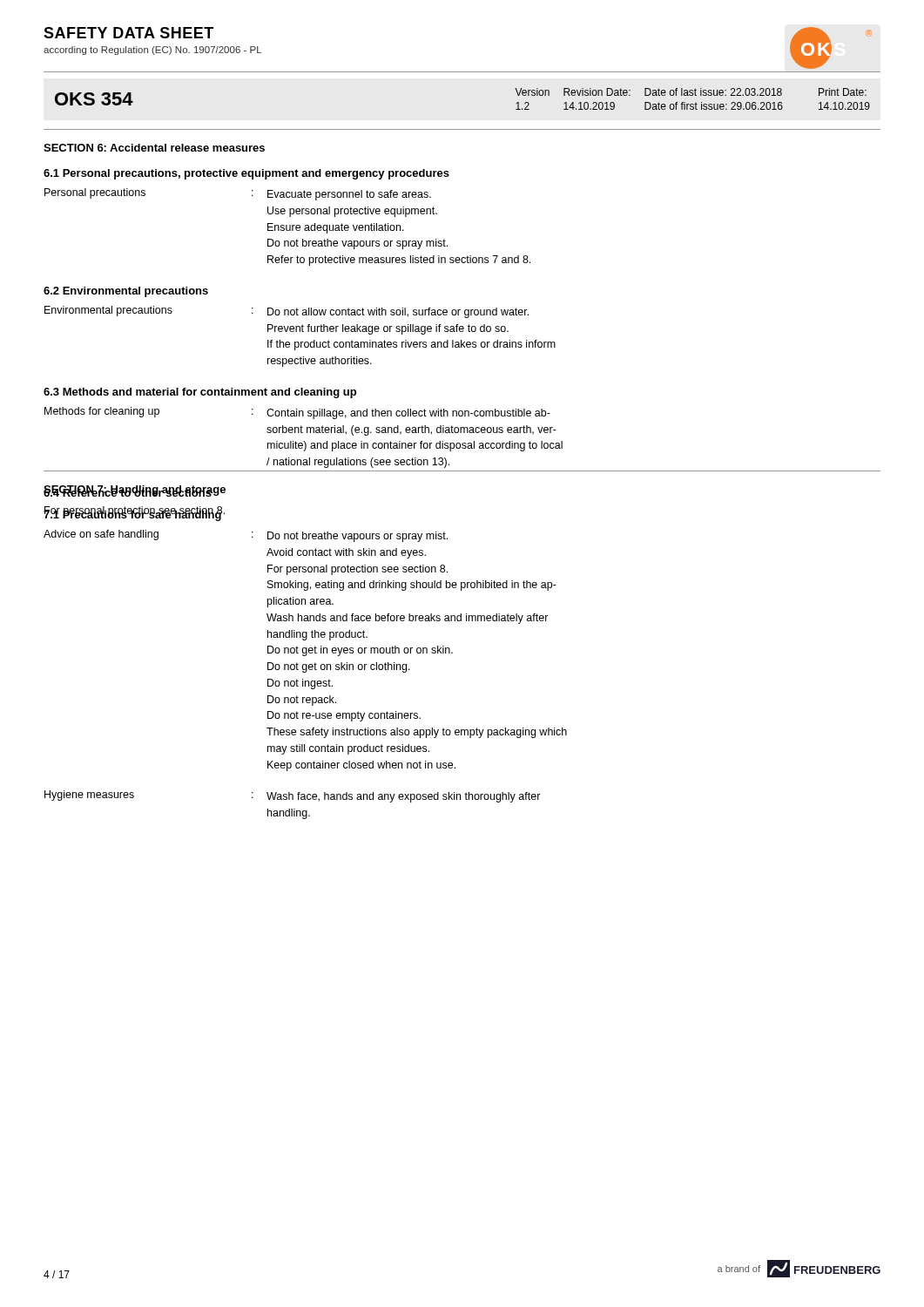Navigate to the passage starting "6.2 Environmental precautions"
The height and width of the screenshot is (1307, 924).
pyautogui.click(x=126, y=290)
